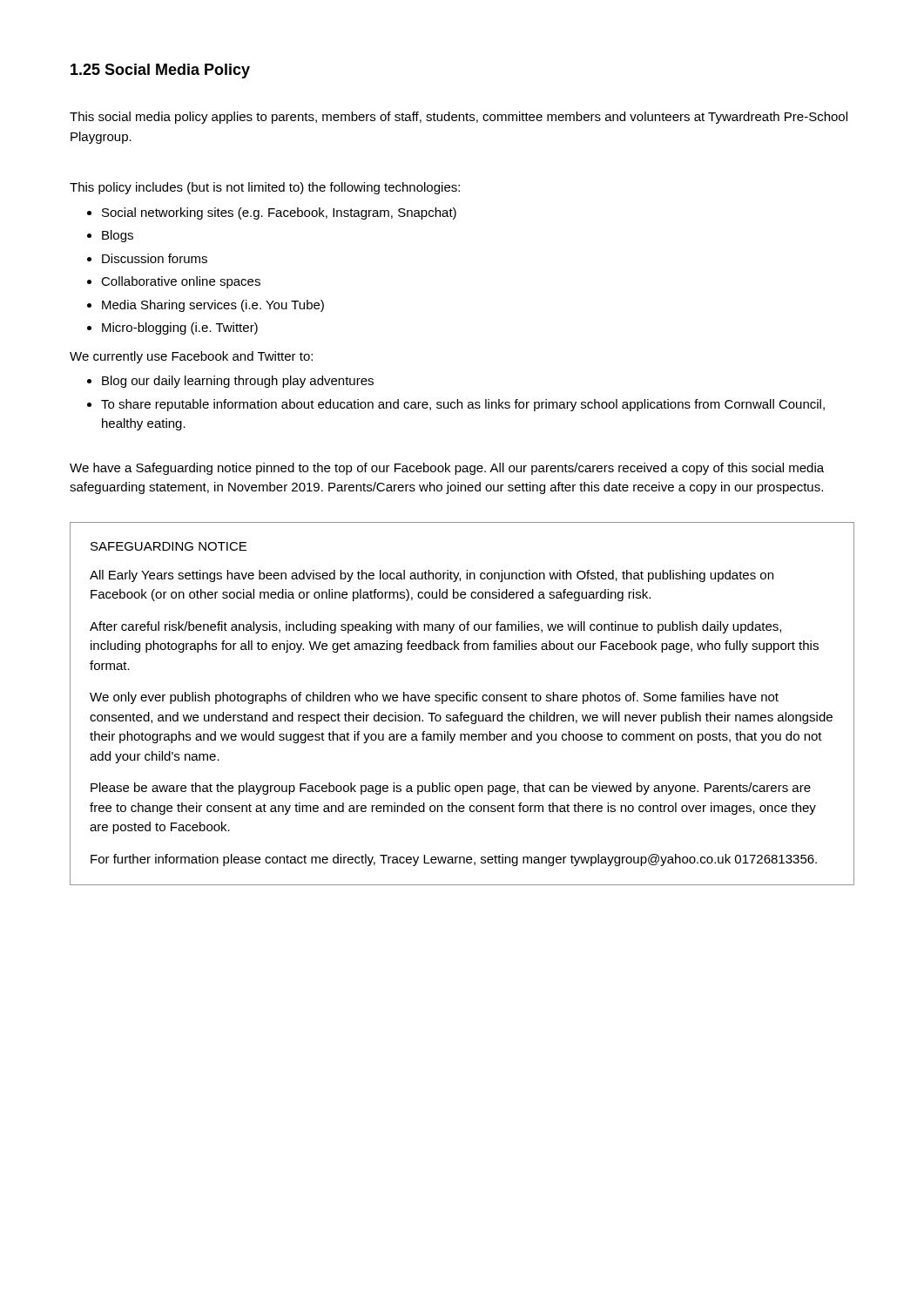Navigate to the text starting "This social media policy applies to parents,"
Image resolution: width=924 pixels, height=1307 pixels.
coord(459,126)
